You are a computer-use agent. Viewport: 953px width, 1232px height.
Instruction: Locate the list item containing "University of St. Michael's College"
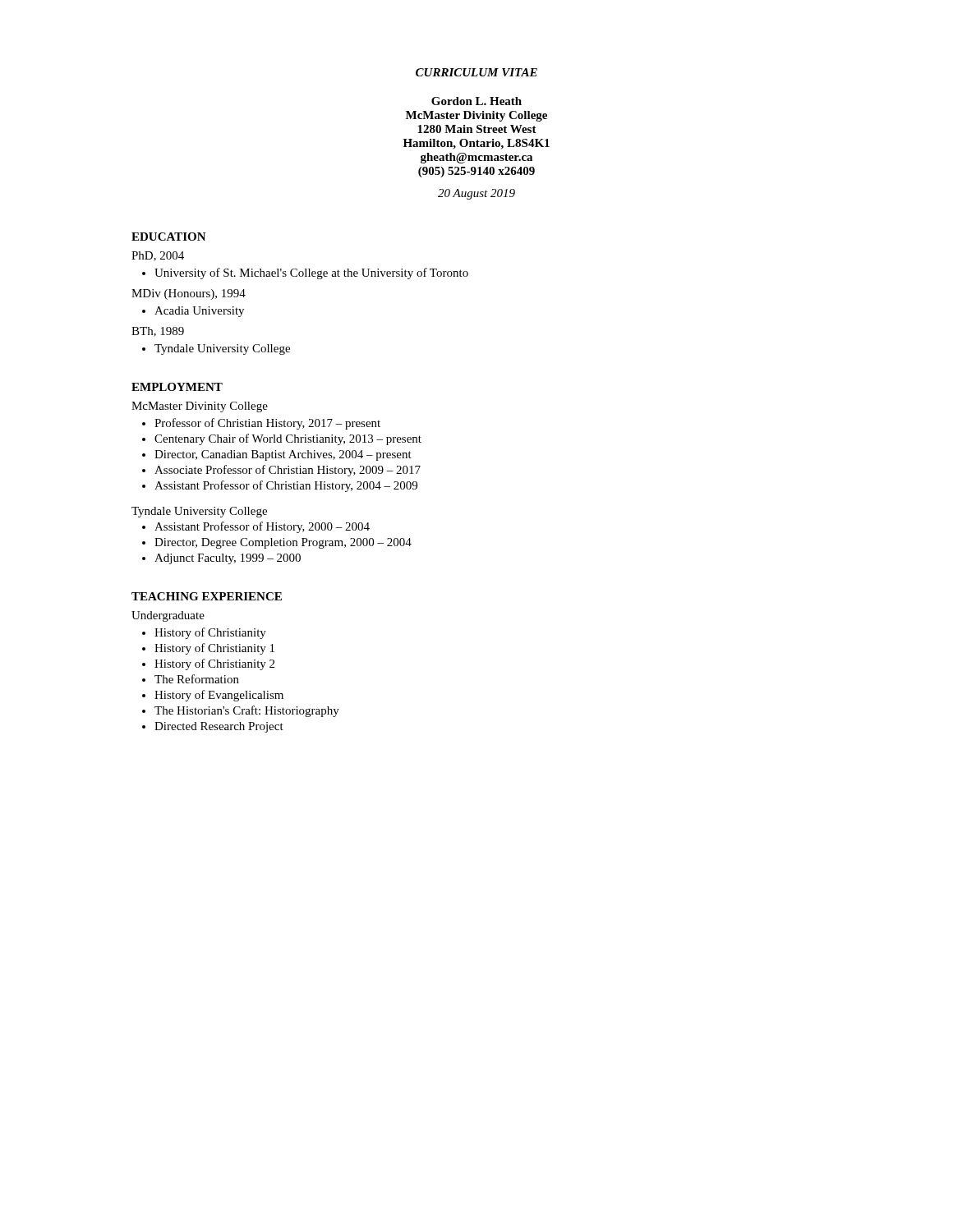pyautogui.click(x=476, y=273)
